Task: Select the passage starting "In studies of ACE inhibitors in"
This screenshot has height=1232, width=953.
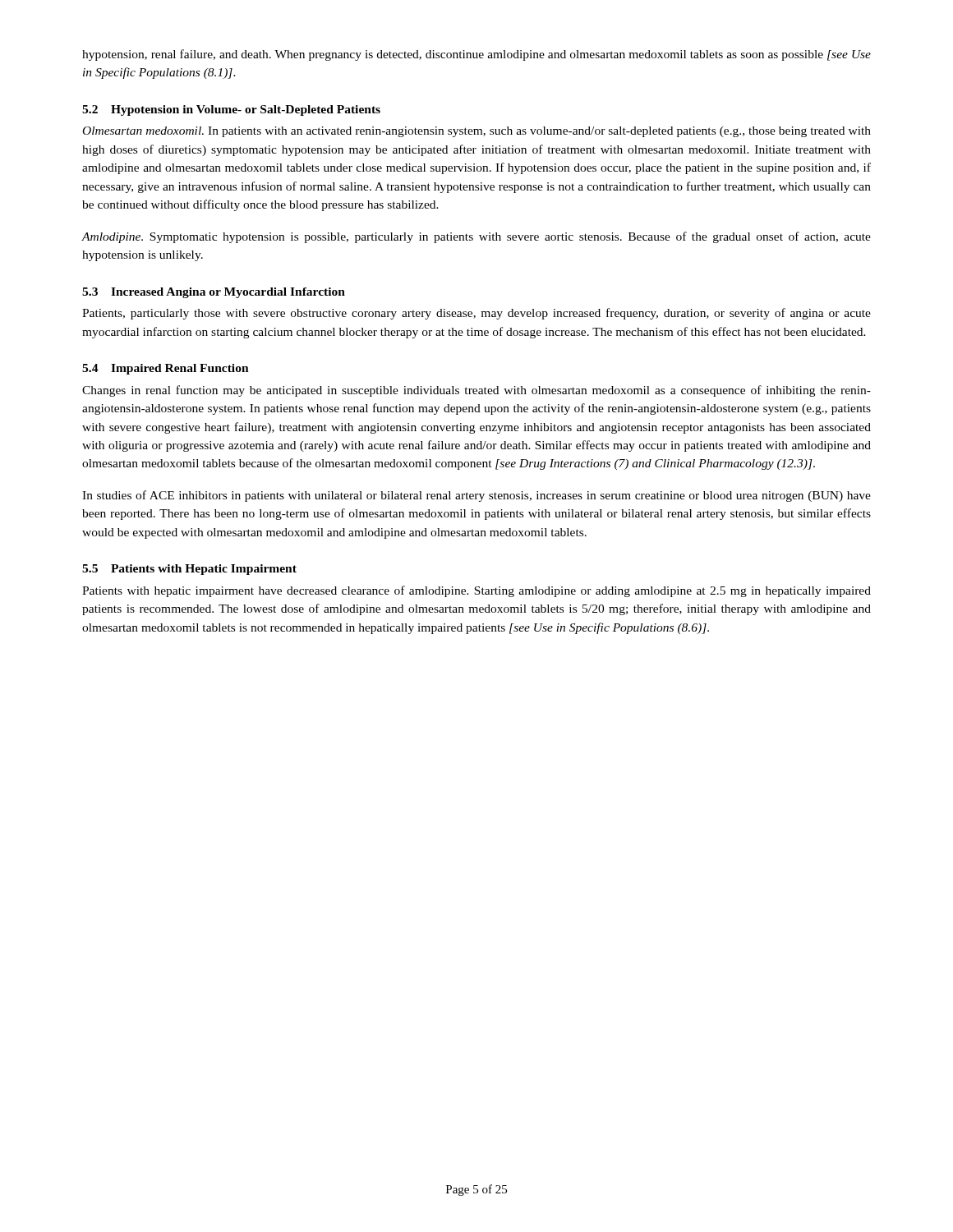Action: pos(476,514)
